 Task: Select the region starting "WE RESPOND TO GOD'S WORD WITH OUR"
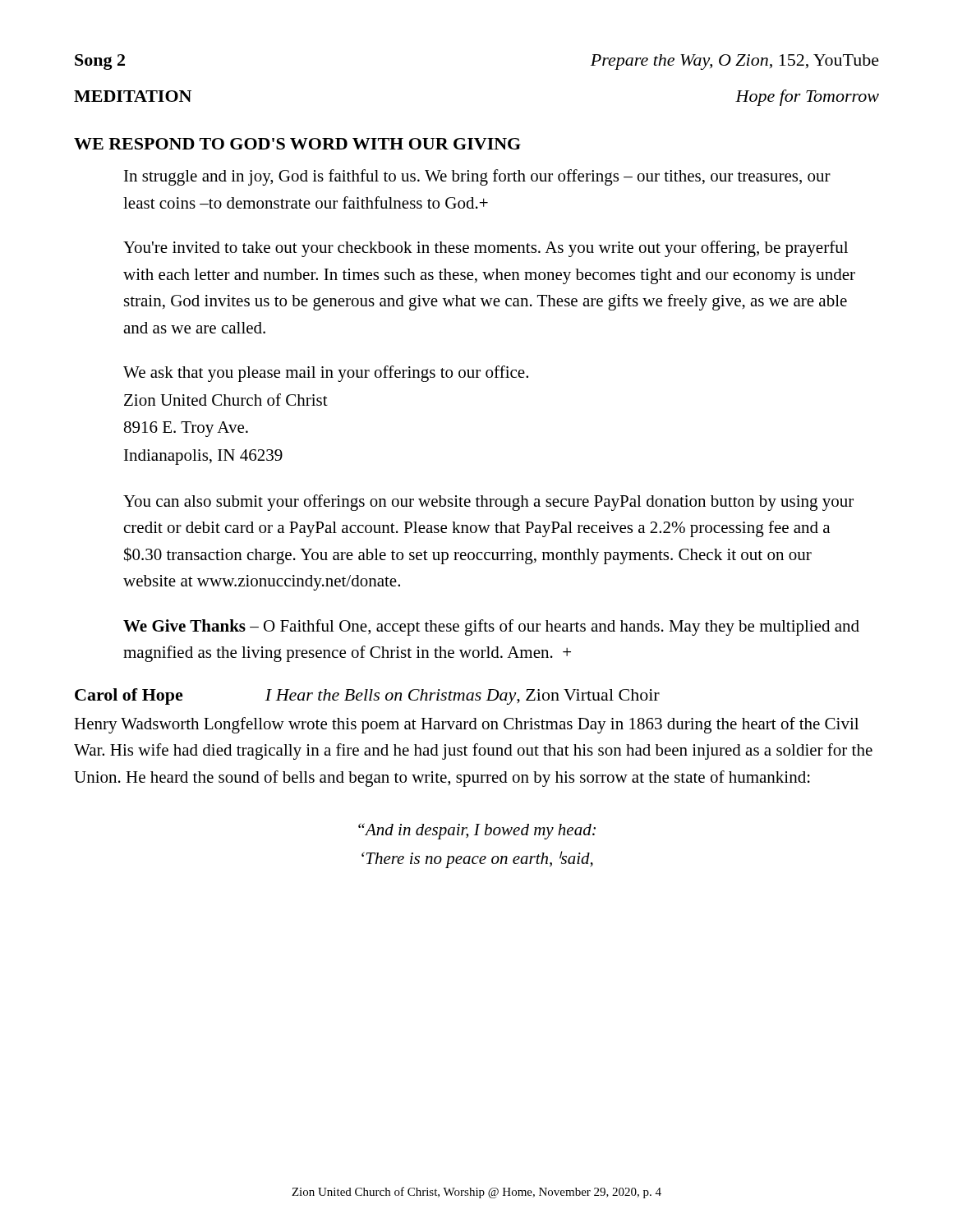[297, 143]
